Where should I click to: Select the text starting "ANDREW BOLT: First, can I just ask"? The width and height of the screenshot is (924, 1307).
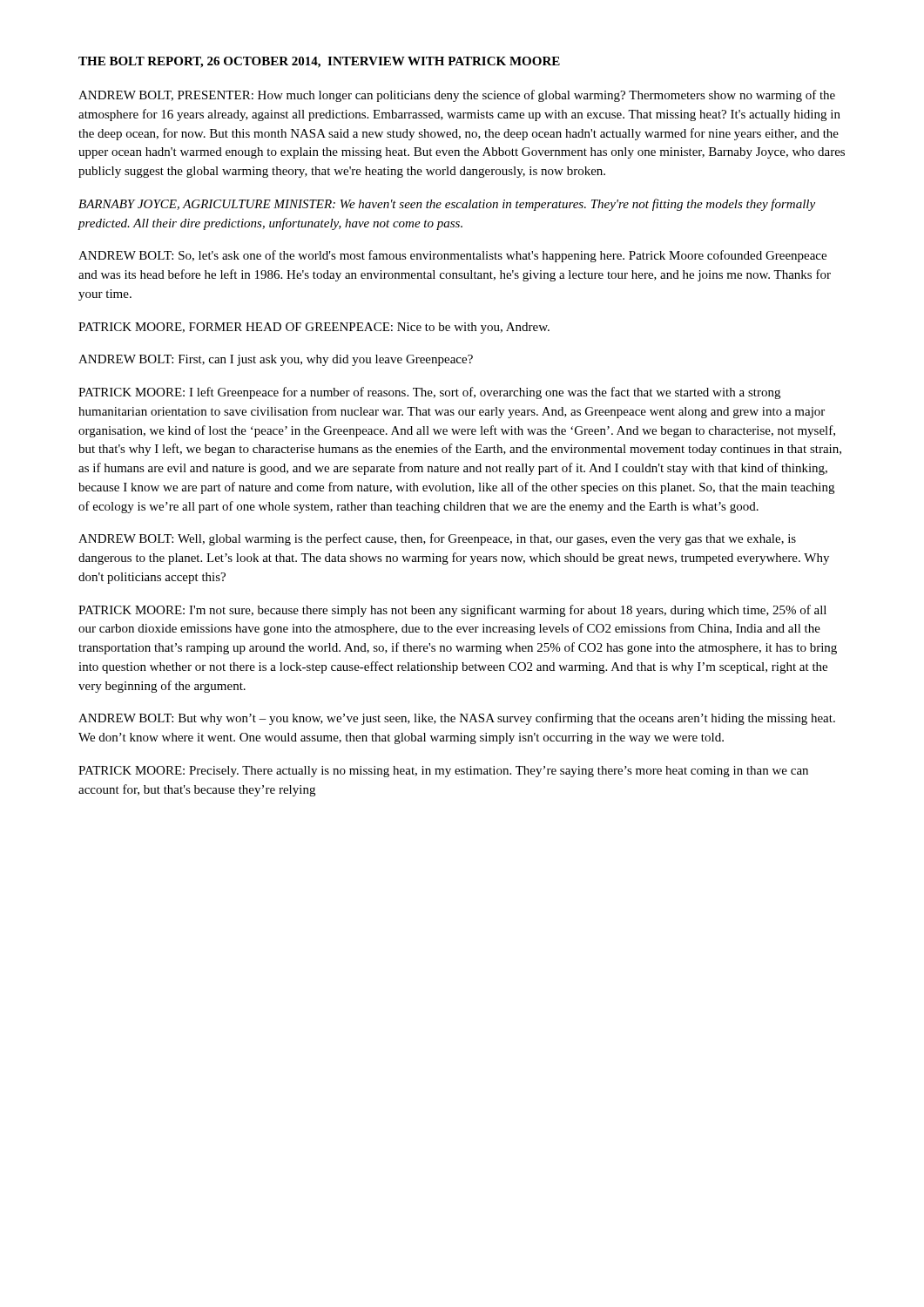click(276, 359)
